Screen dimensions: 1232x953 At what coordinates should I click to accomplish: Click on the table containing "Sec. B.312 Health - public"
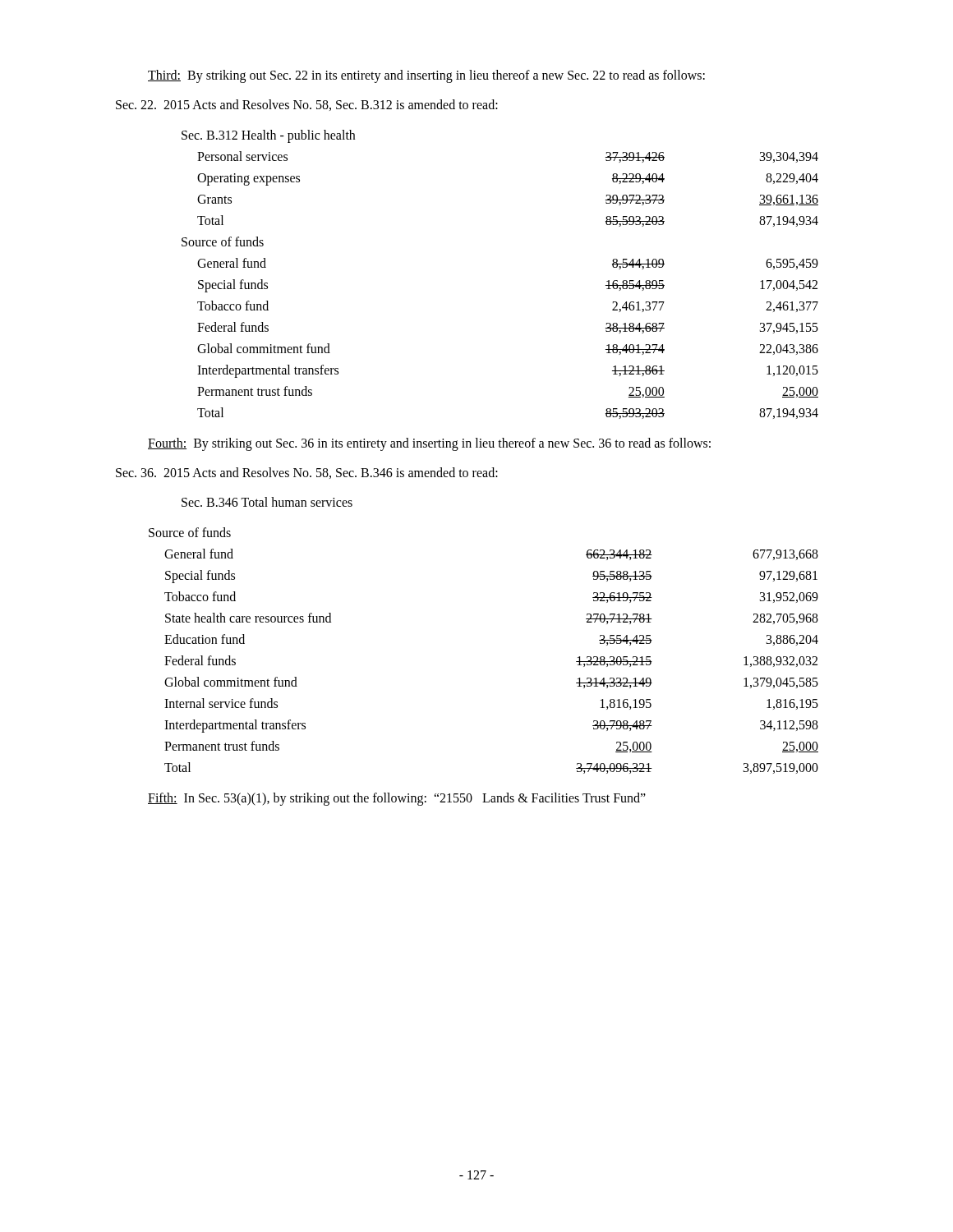[485, 274]
